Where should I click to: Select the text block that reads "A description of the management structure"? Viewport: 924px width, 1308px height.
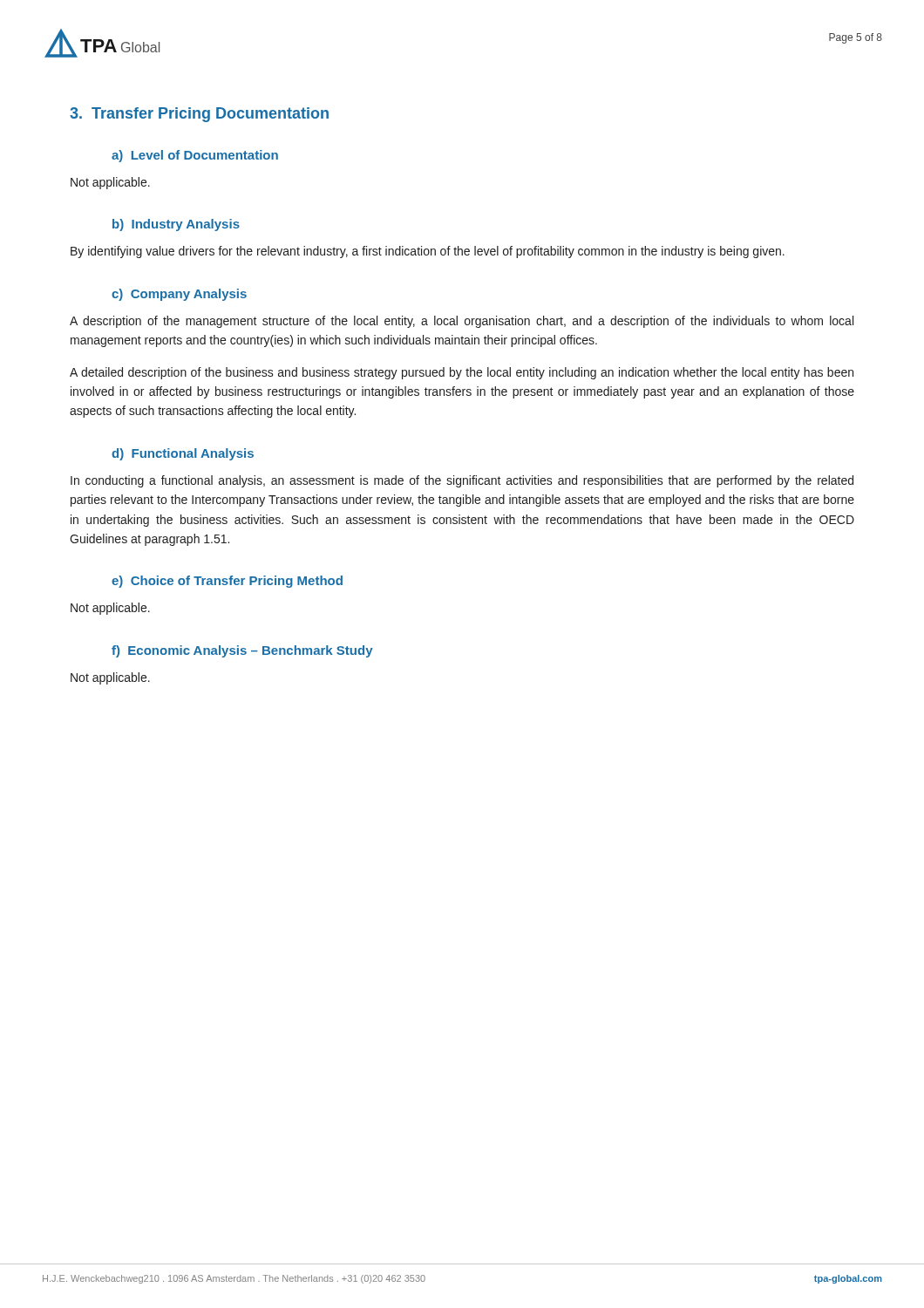coord(462,331)
